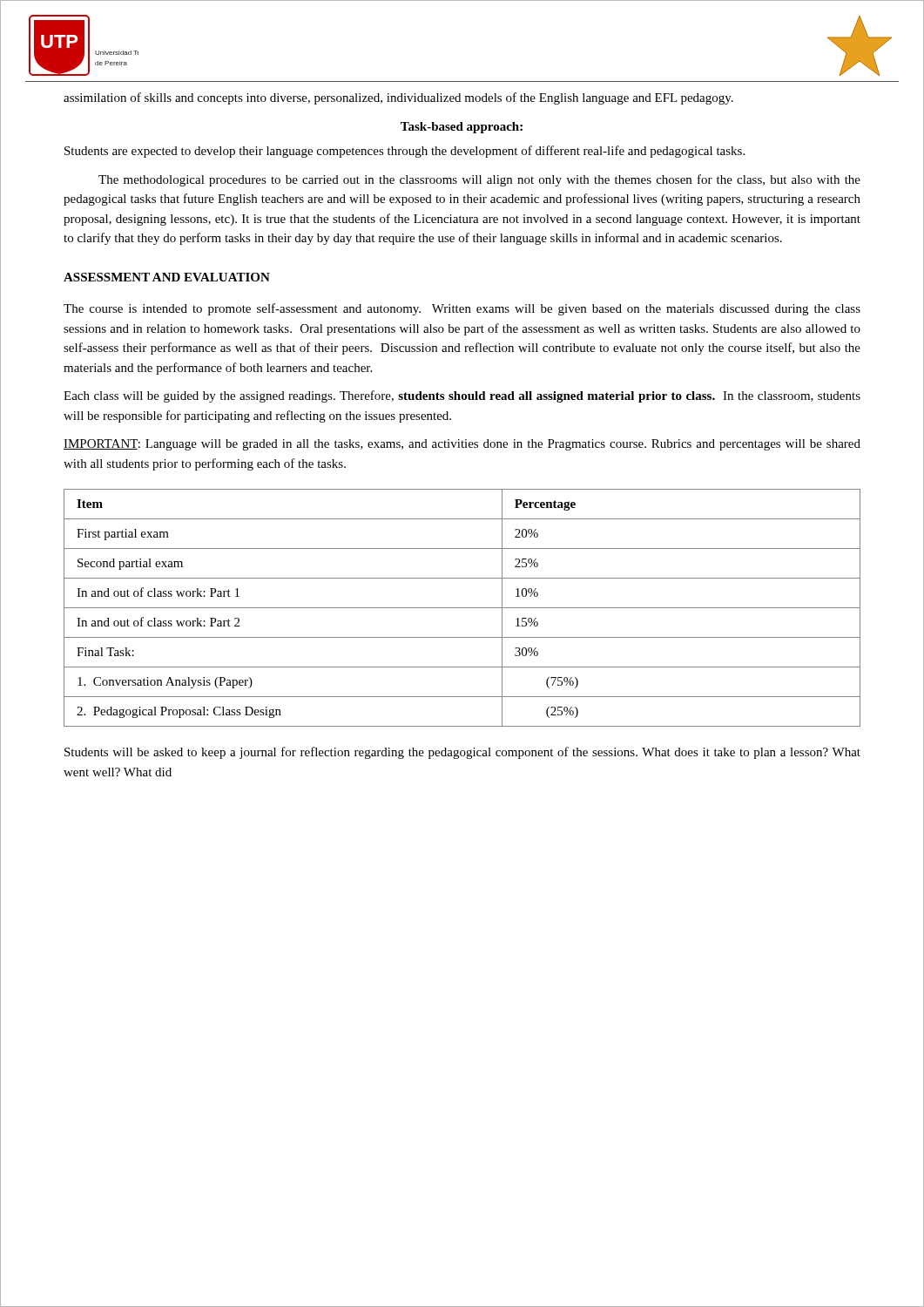This screenshot has width=924, height=1307.
Task: Click on the text block with the text "IMPORTANT: Language will be graded in"
Action: pos(462,454)
